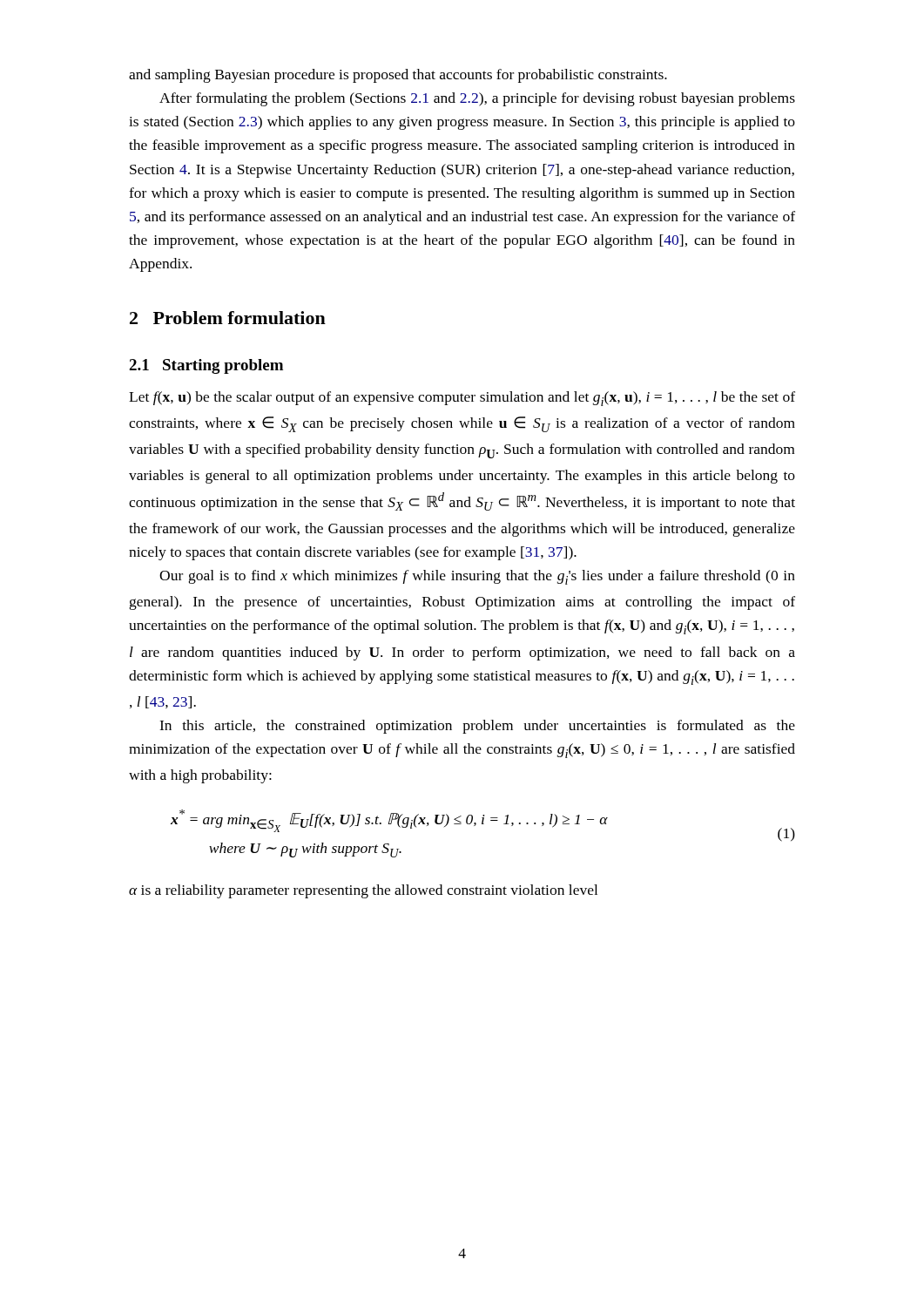The height and width of the screenshot is (1307, 924).
Task: Find the text block starting "Let f(x, u) be the scalar output of"
Action: 462,586
